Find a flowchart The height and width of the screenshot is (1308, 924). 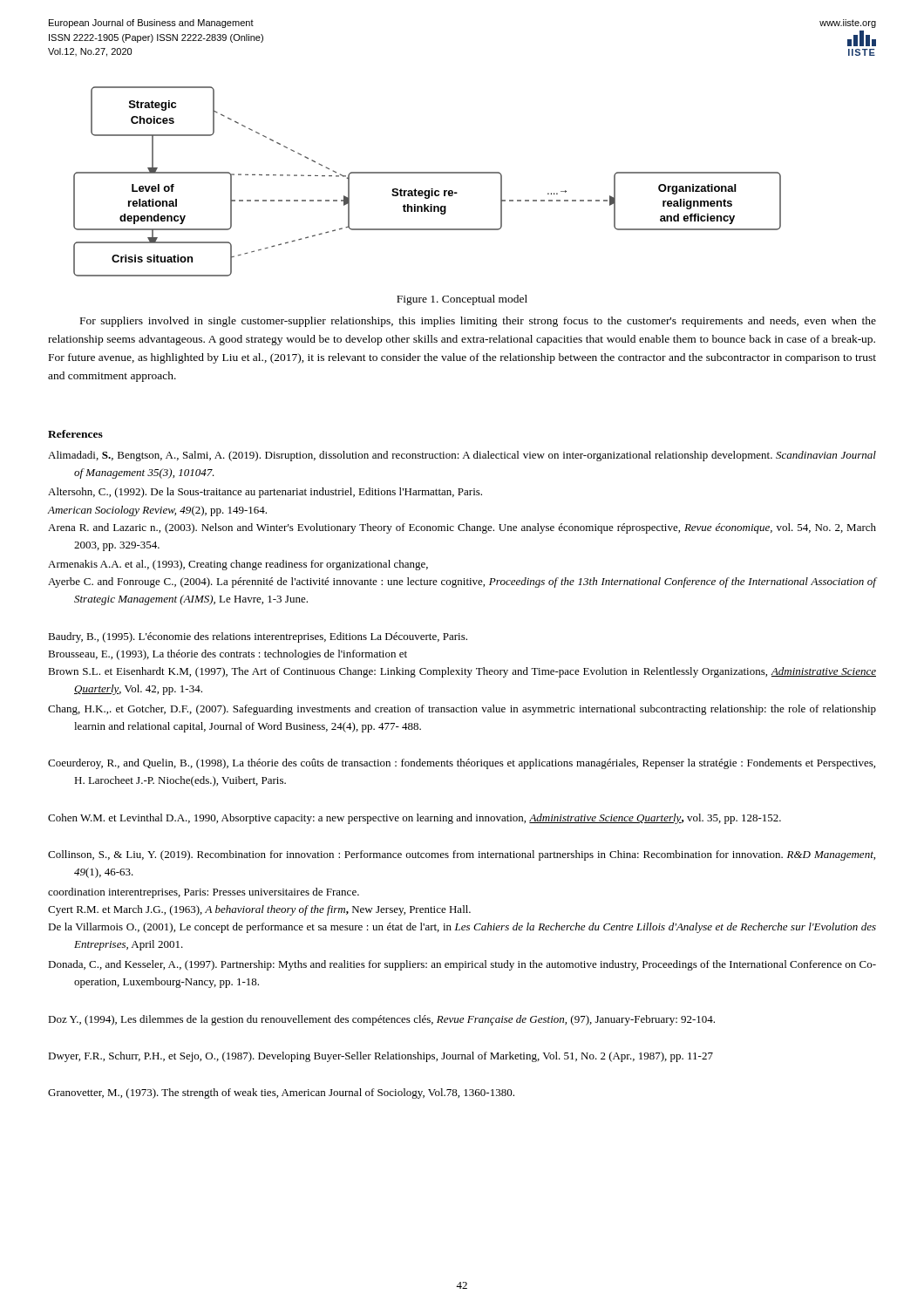pyautogui.click(x=462, y=179)
